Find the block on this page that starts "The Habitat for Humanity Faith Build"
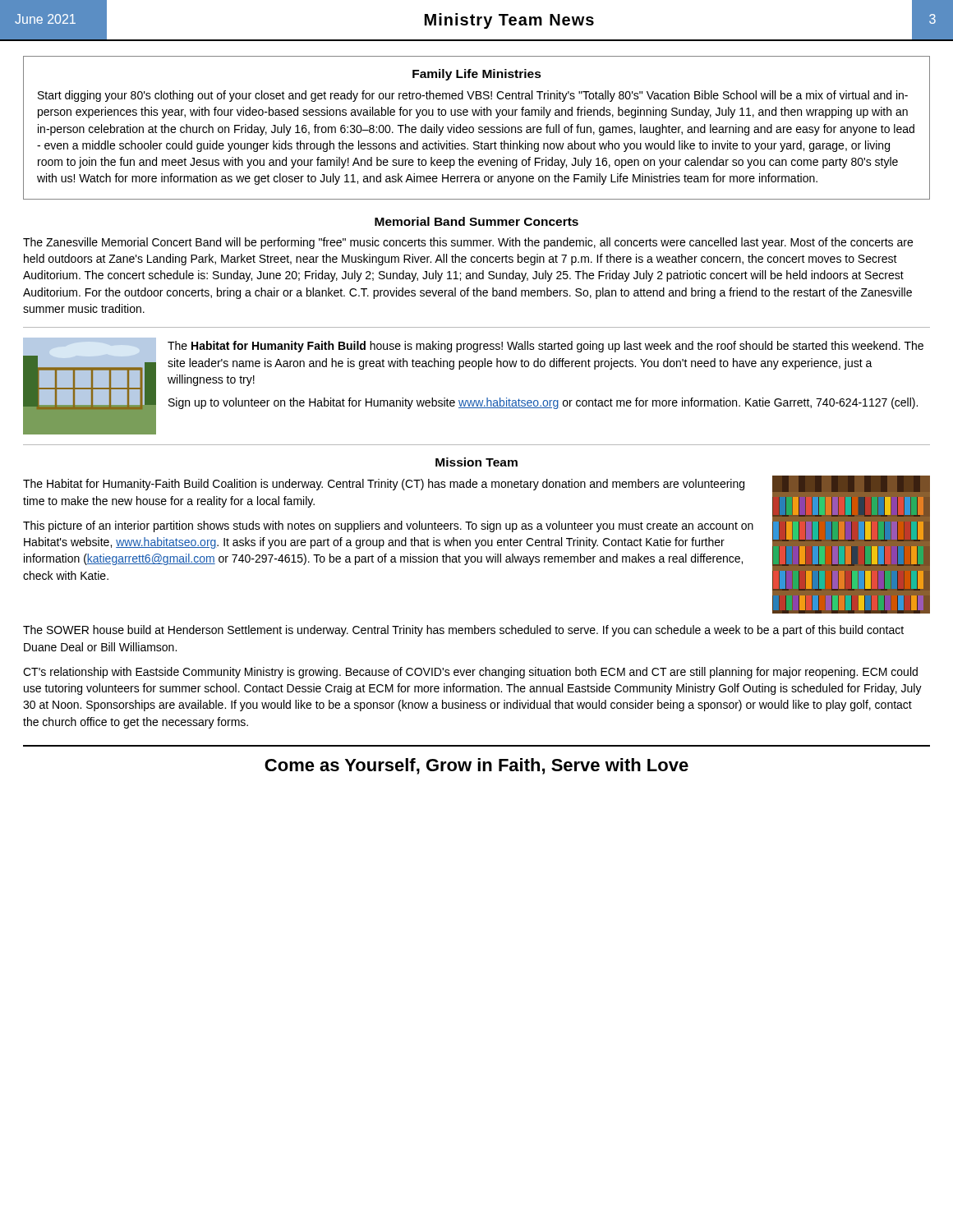Image resolution: width=953 pixels, height=1232 pixels. coord(549,374)
